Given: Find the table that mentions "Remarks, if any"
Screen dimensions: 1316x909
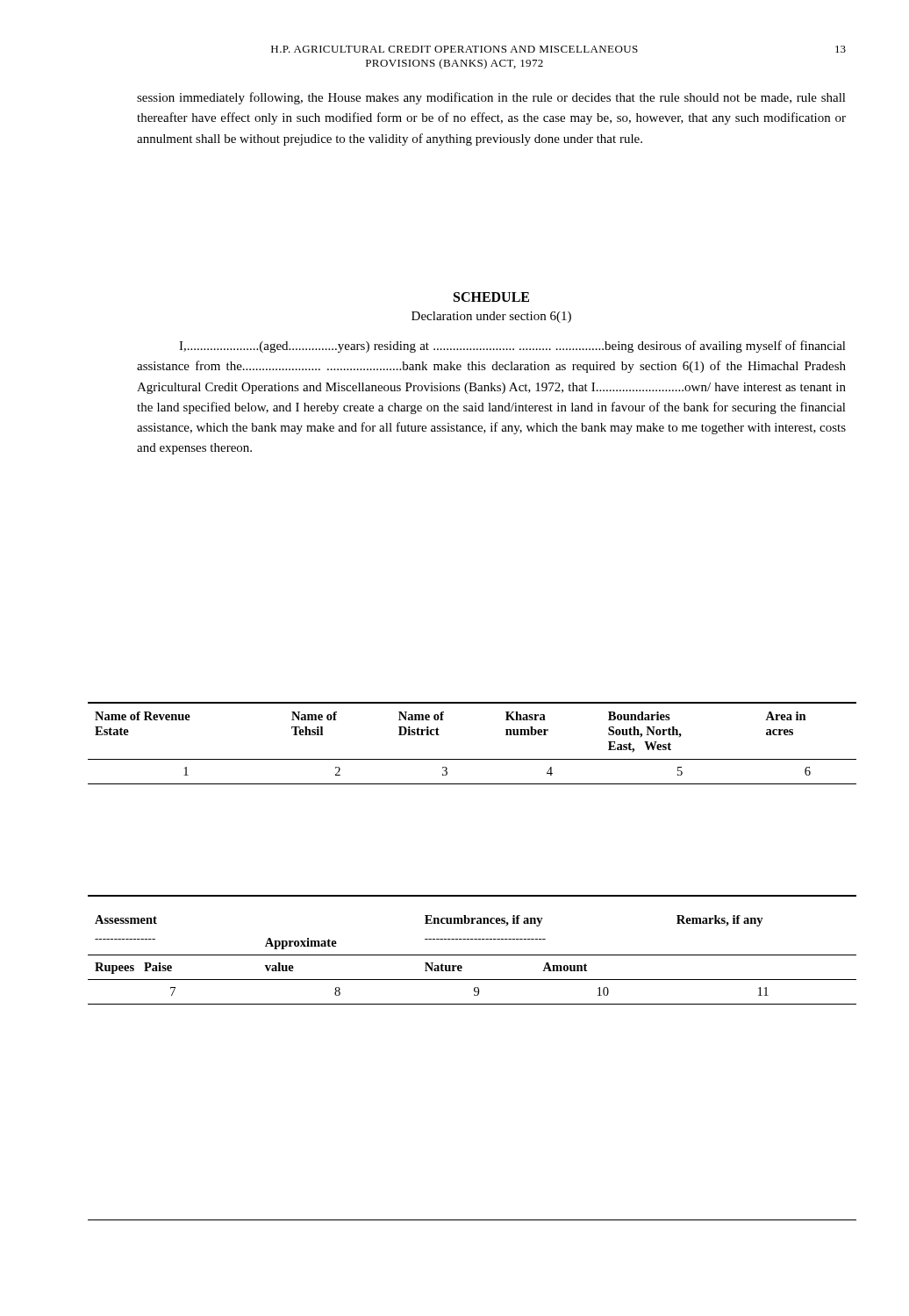Looking at the screenshot, I should pos(472,950).
